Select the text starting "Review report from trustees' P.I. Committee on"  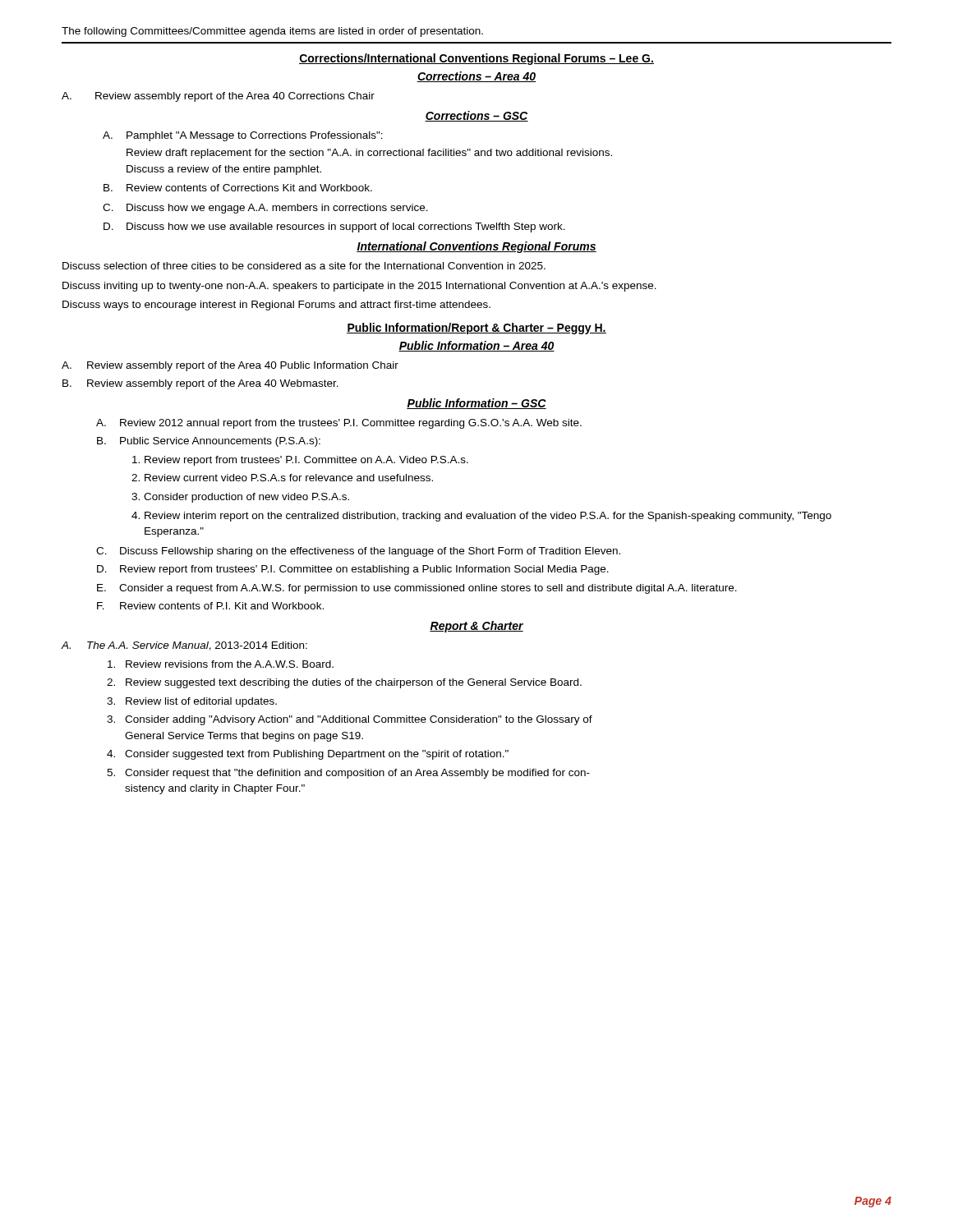[306, 459]
